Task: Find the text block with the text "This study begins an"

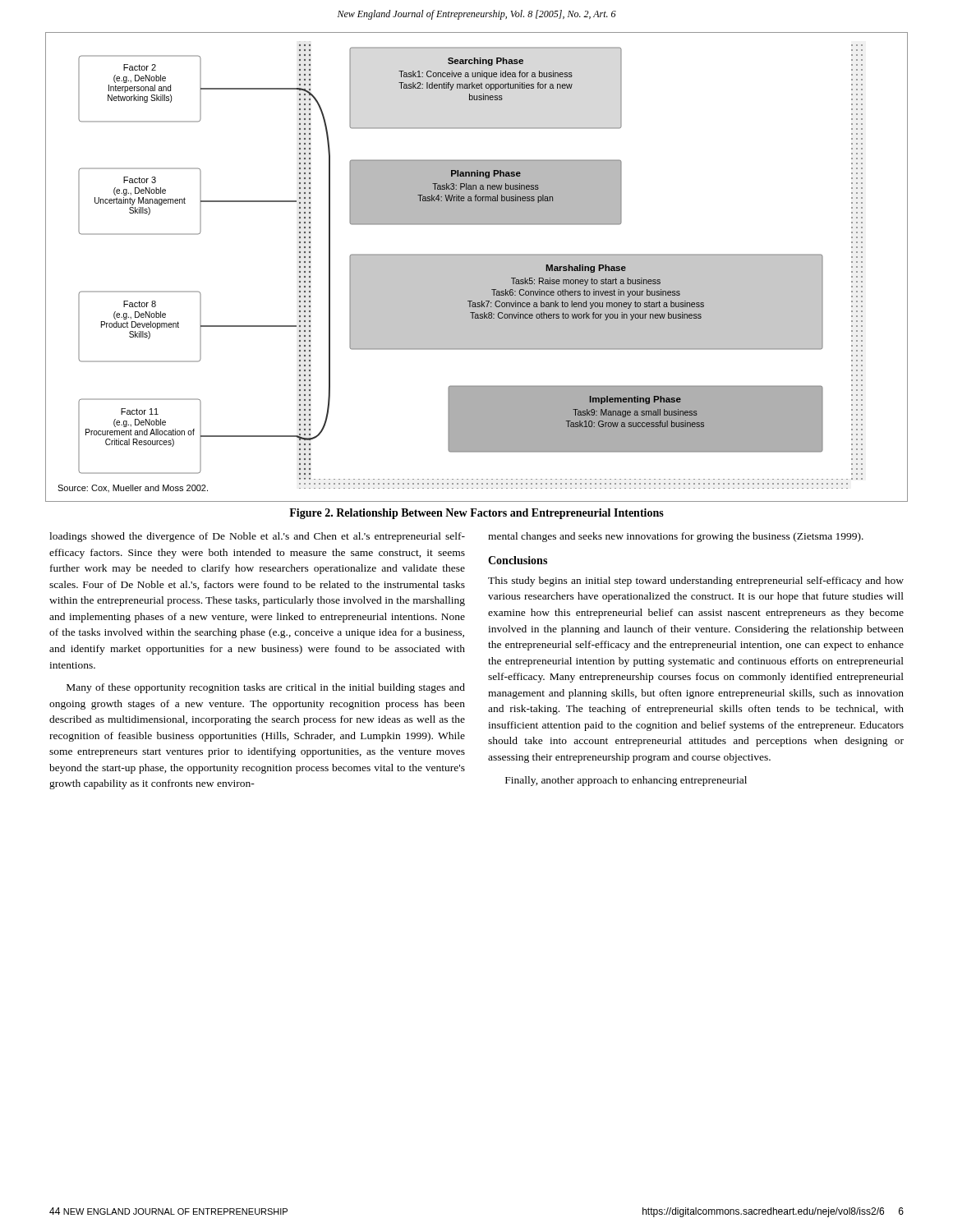Action: point(696,680)
